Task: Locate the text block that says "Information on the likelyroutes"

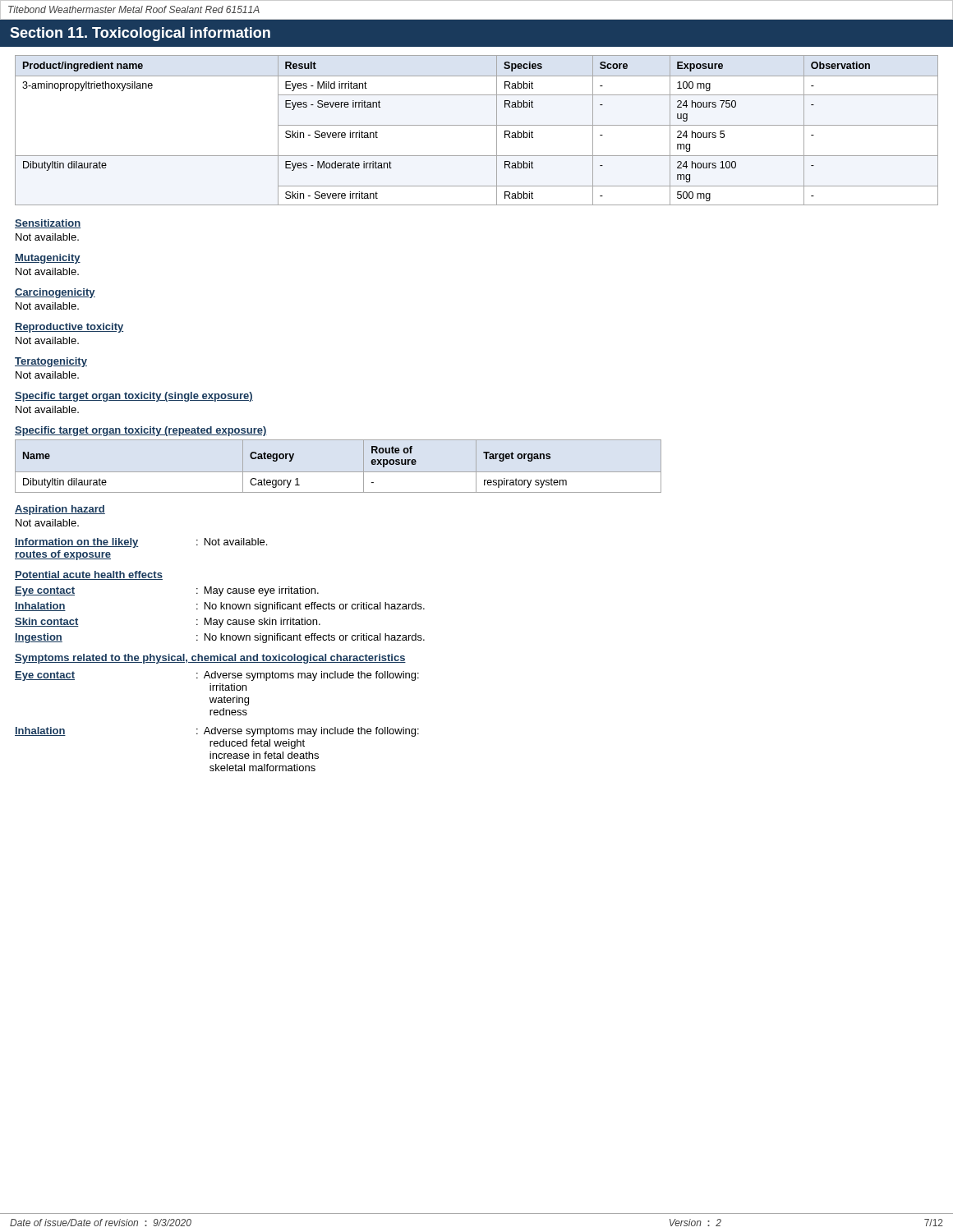Action: click(73, 542)
